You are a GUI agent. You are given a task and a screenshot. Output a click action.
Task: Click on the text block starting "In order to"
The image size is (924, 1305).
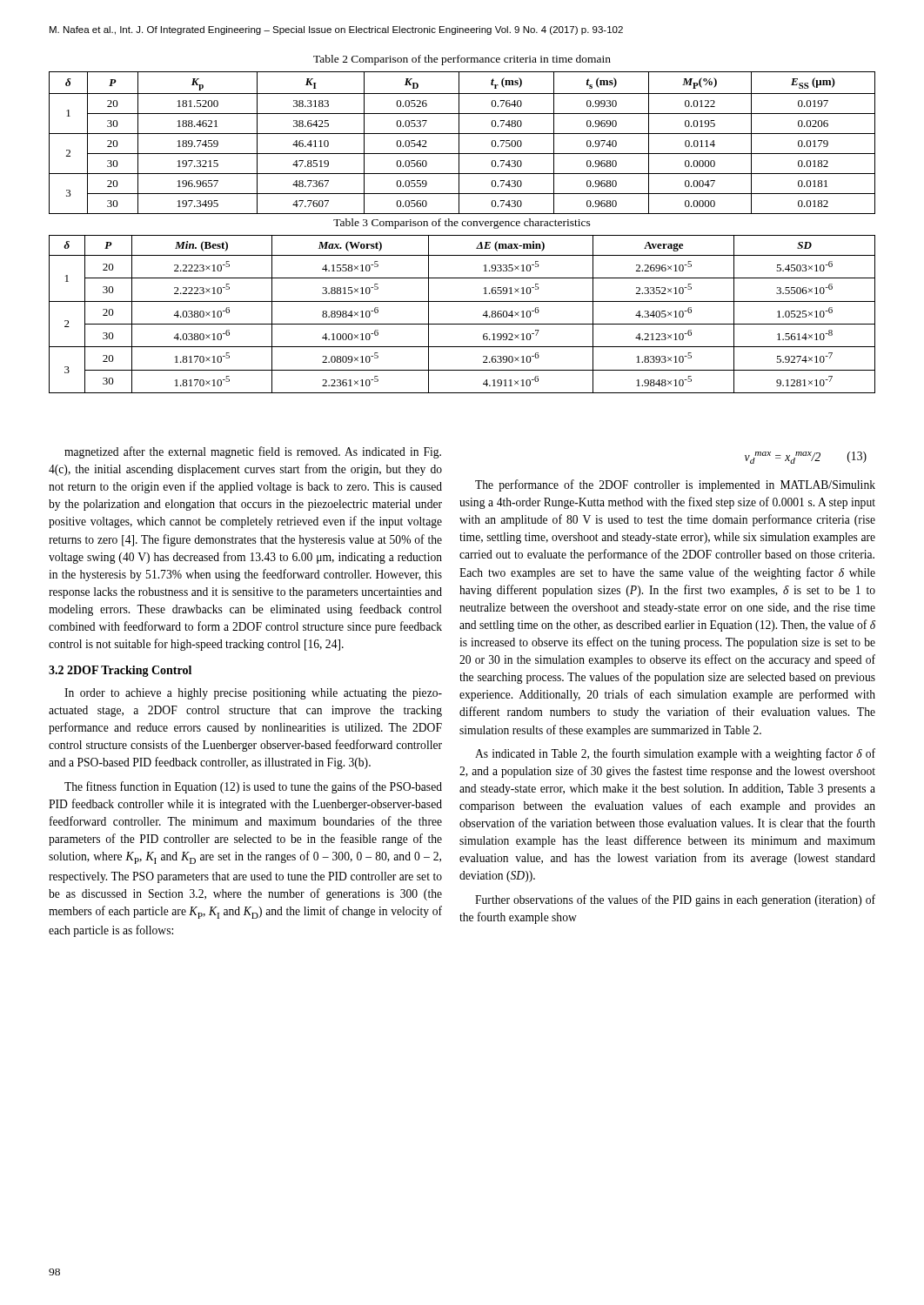(245, 812)
